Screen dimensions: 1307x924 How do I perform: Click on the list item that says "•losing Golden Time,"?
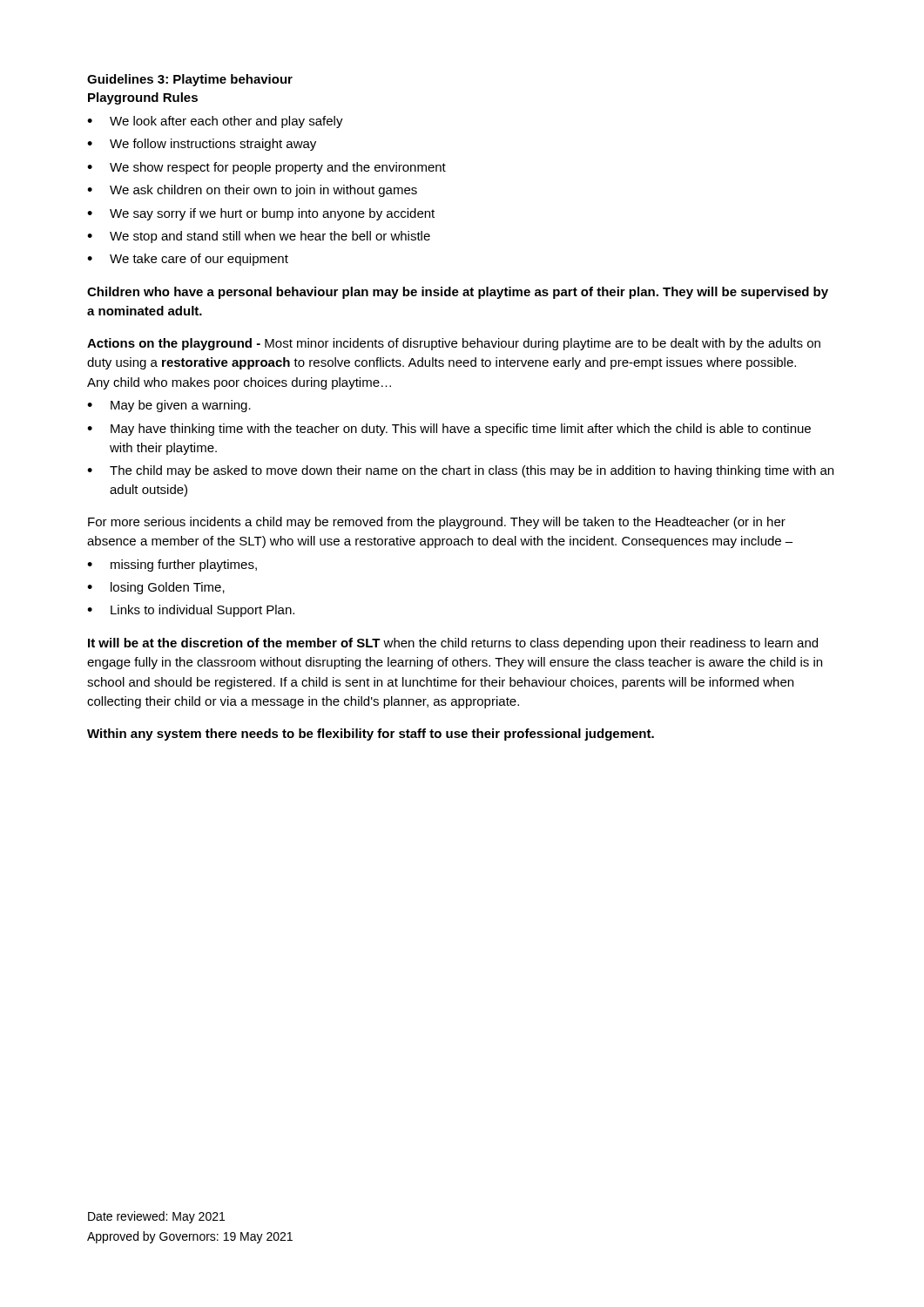coord(156,588)
